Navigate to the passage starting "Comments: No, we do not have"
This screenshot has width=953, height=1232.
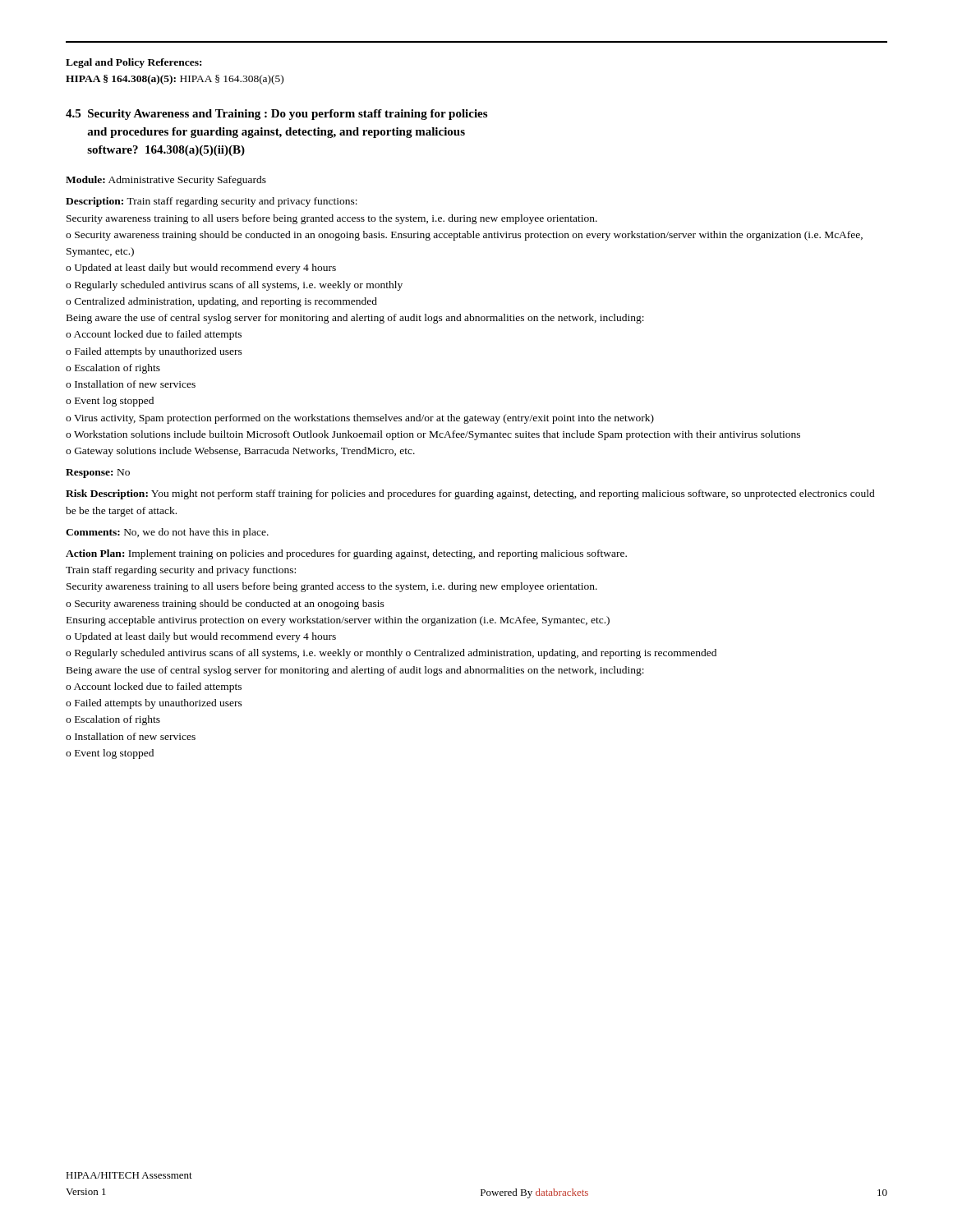[167, 532]
